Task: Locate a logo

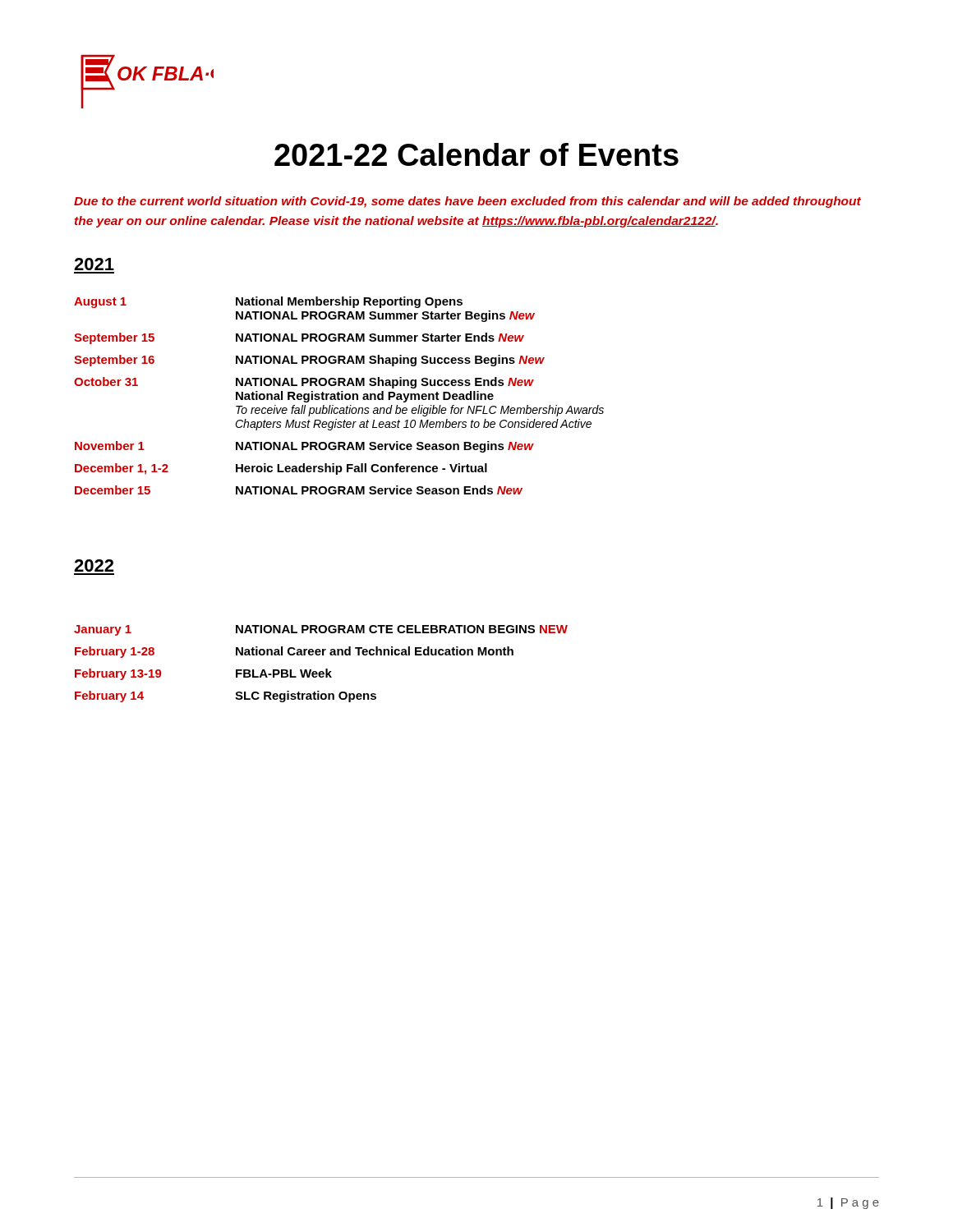Action: [x=476, y=86]
